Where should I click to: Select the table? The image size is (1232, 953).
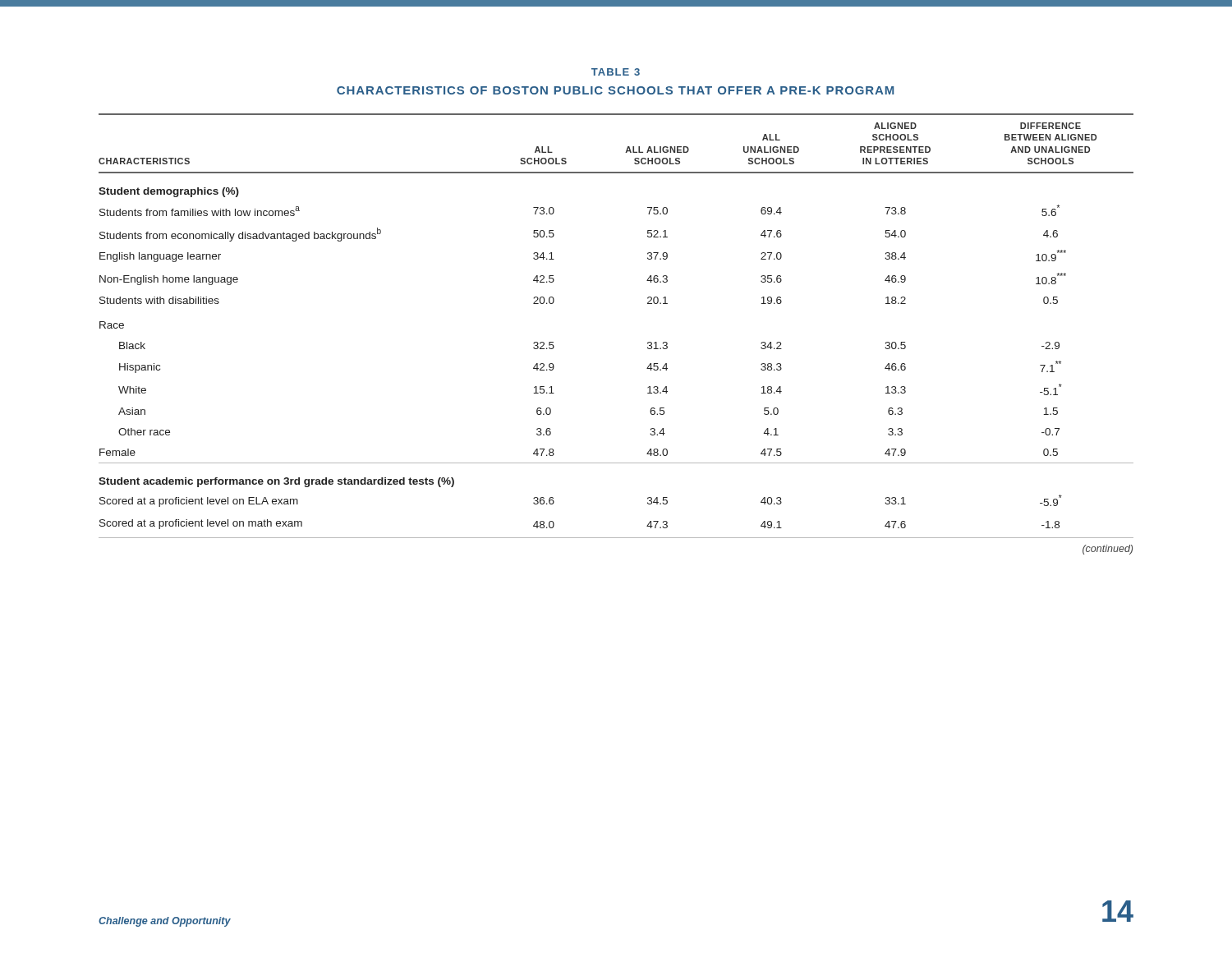tap(616, 334)
